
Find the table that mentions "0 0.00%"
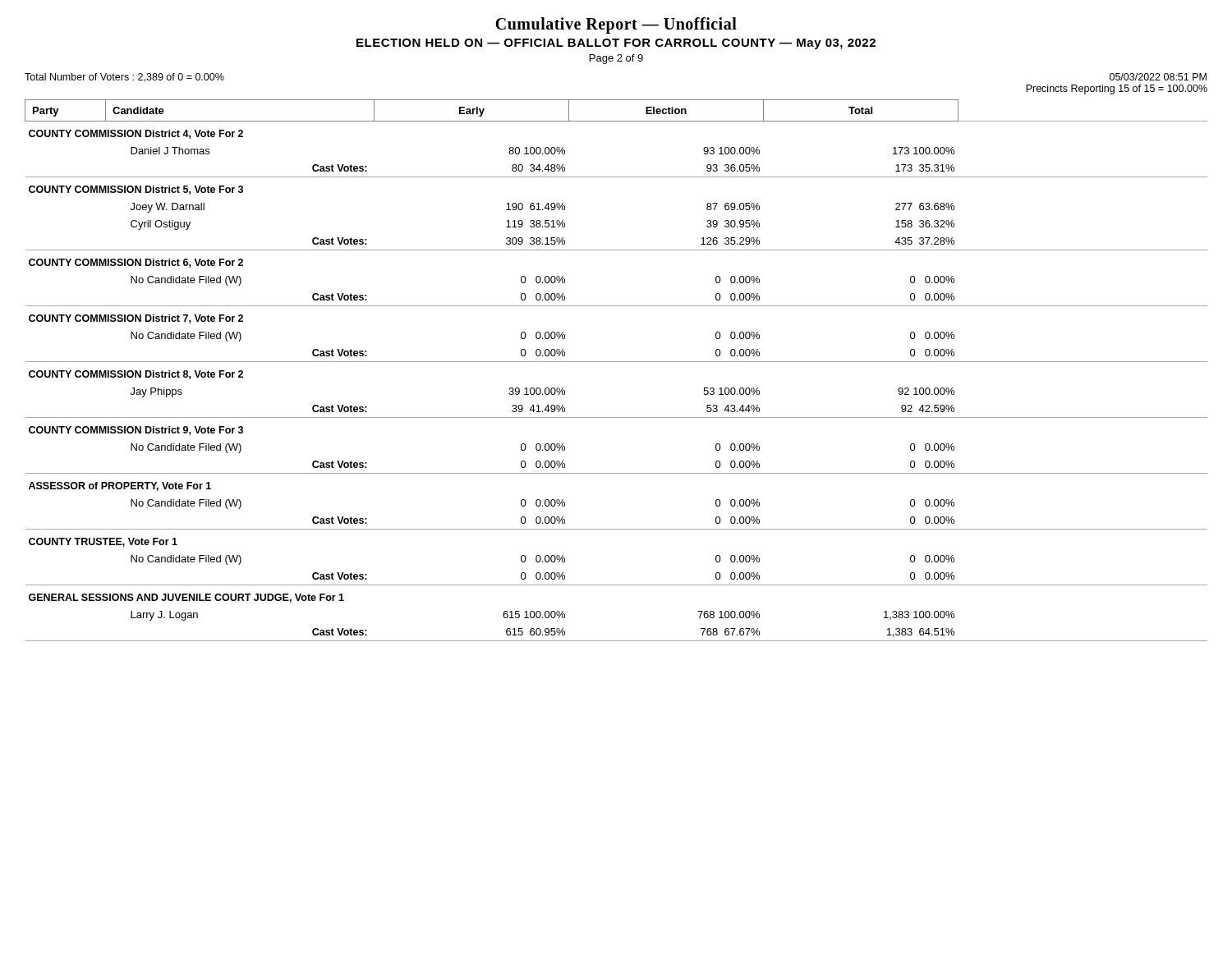pos(616,370)
